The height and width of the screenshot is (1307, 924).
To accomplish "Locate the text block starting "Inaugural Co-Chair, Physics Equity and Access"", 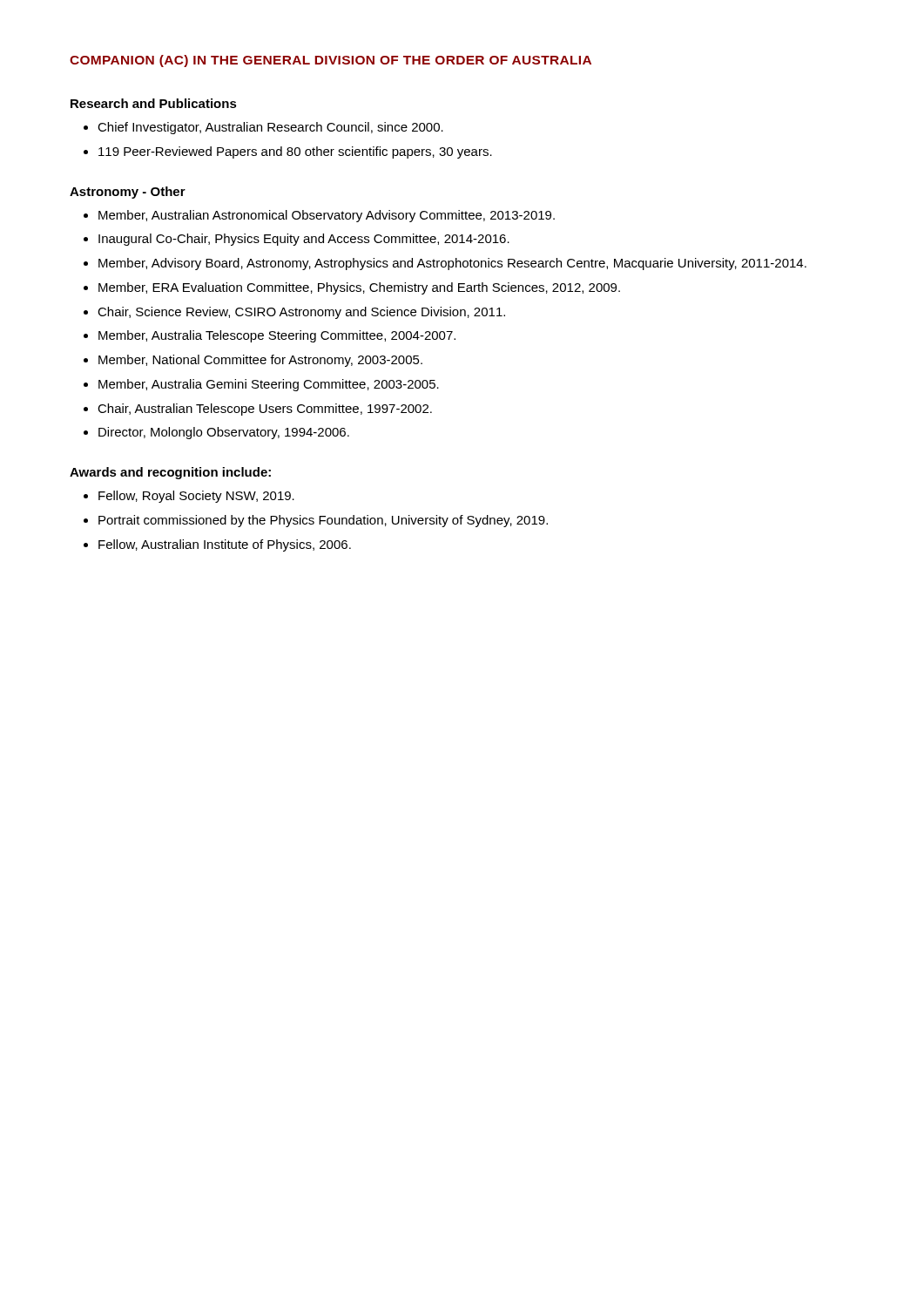I will tap(304, 239).
